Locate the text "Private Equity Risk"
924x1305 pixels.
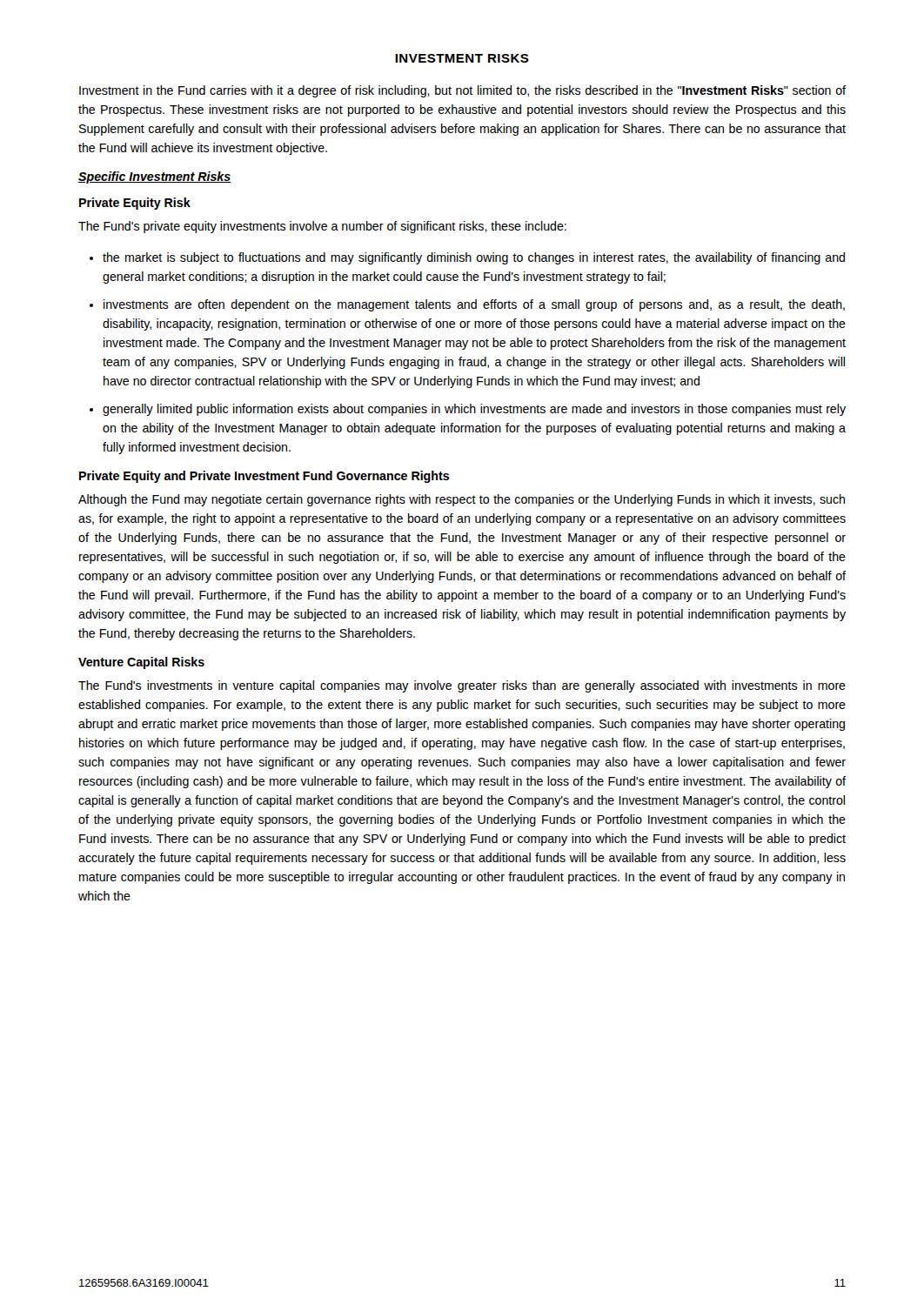pos(134,203)
